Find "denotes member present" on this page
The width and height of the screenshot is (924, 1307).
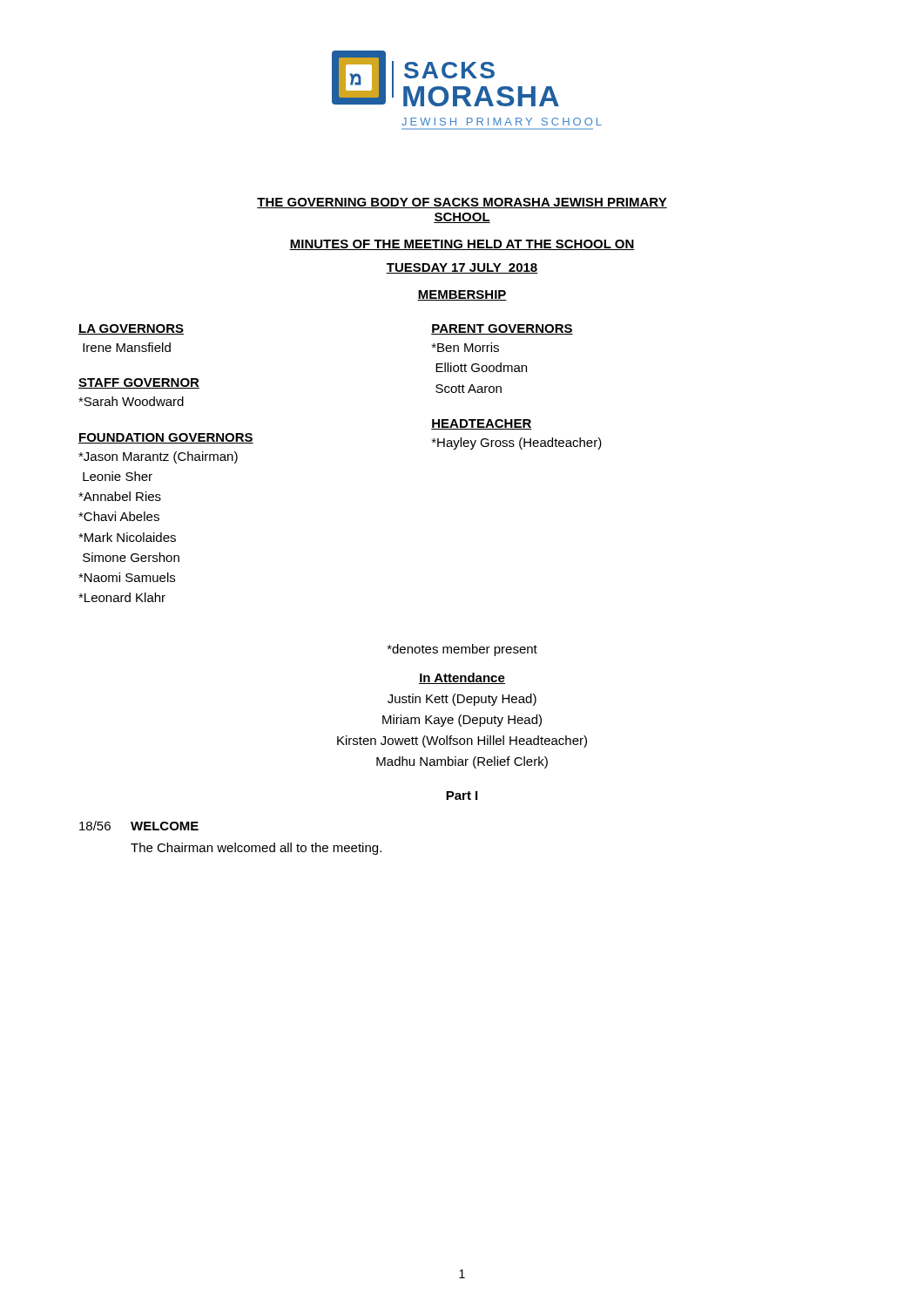pyautogui.click(x=462, y=648)
